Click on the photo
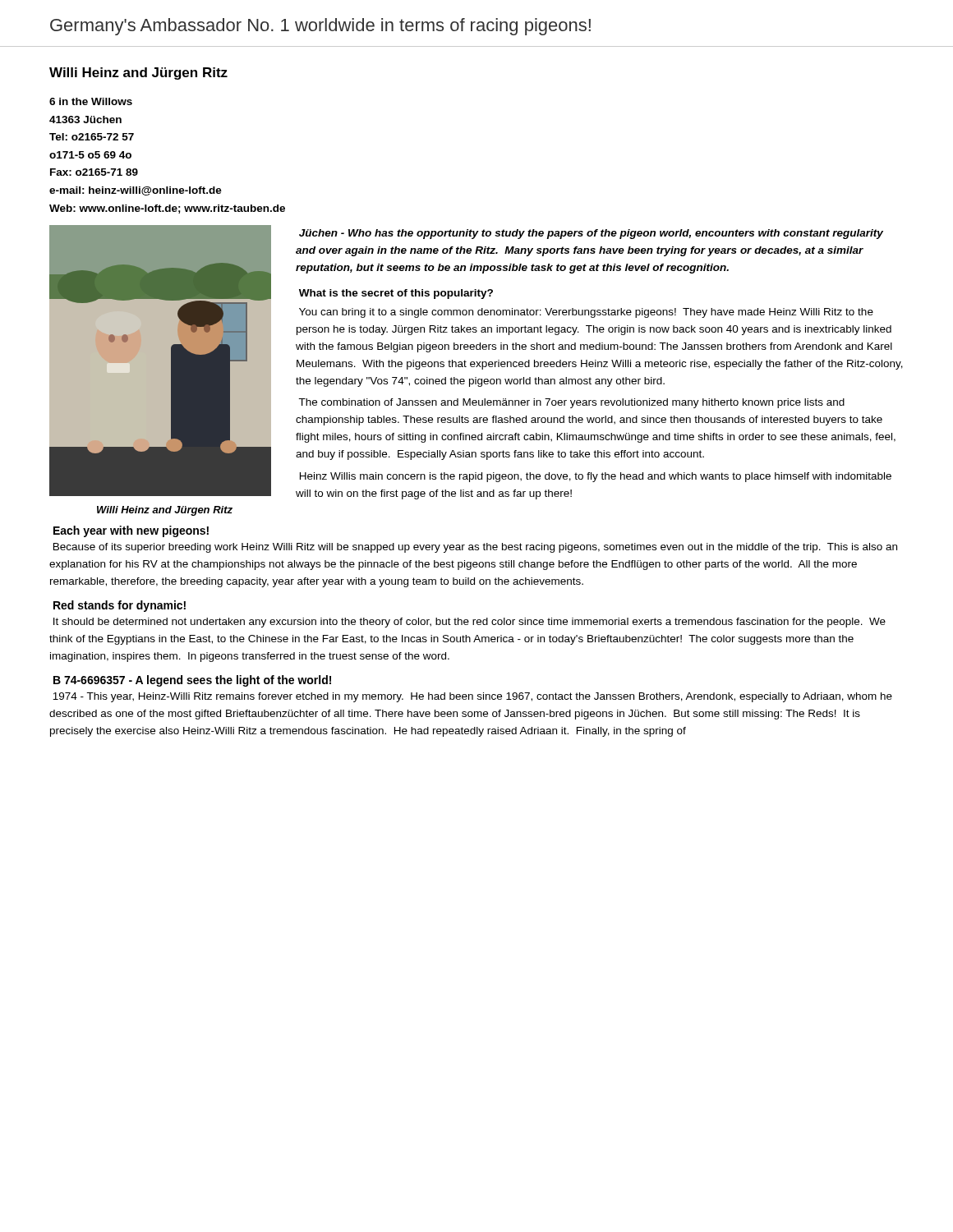 click(164, 362)
